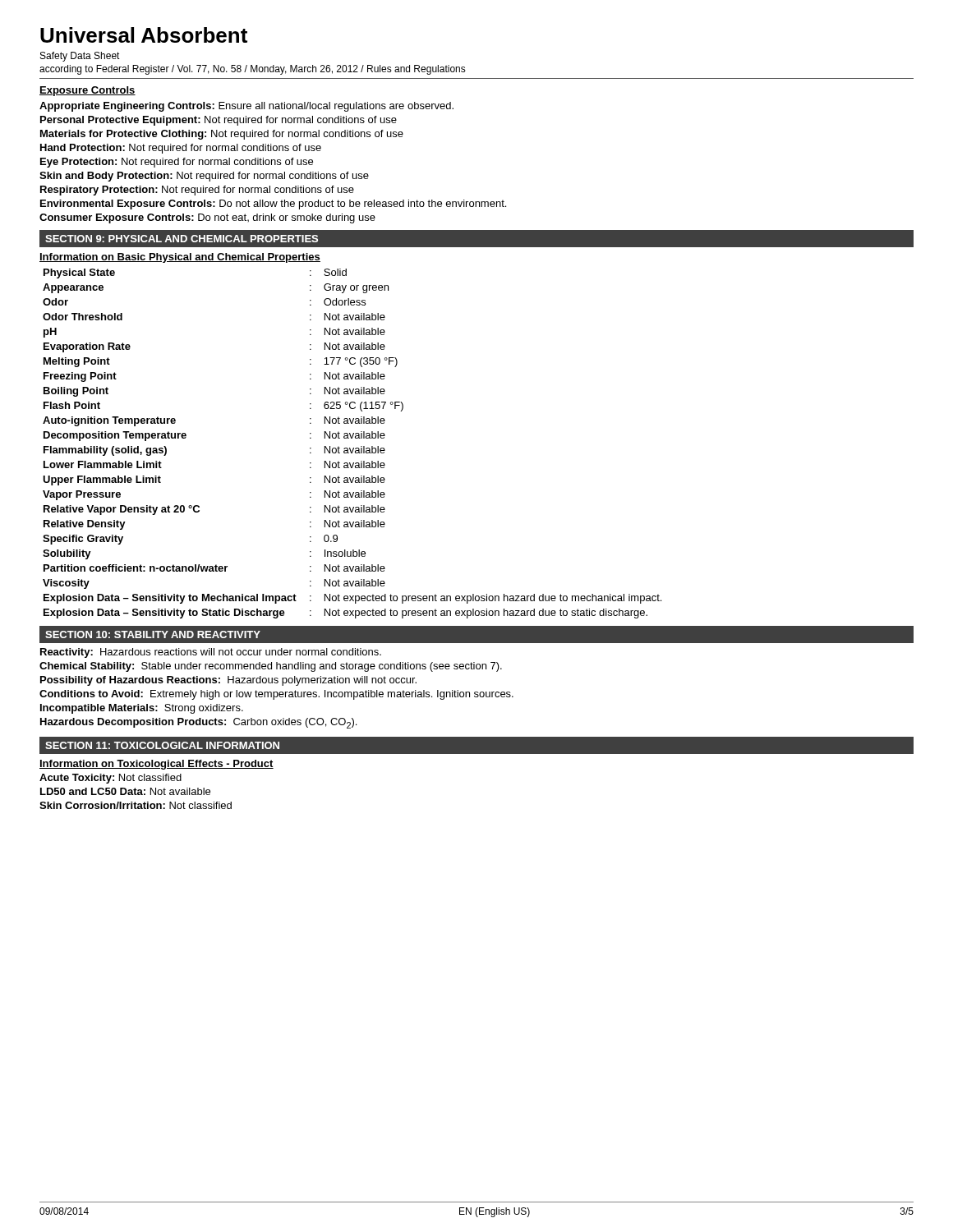953x1232 pixels.
Task: Find the section header with the text "SECTION 11: TOXICOLOGICAL INFORMATION"
Action: tap(163, 745)
